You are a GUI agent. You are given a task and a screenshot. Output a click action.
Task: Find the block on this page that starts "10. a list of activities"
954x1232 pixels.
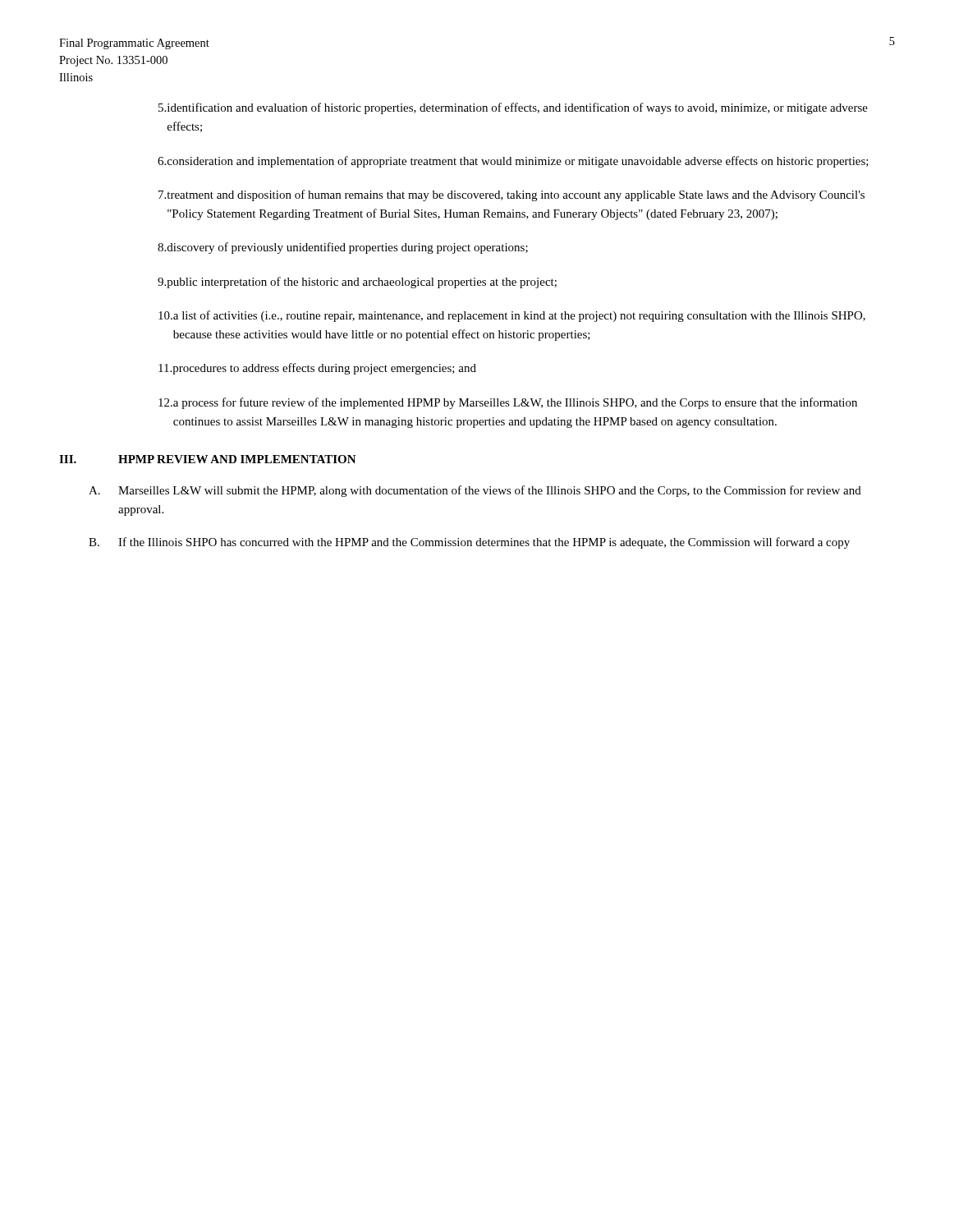pyautogui.click(x=477, y=325)
